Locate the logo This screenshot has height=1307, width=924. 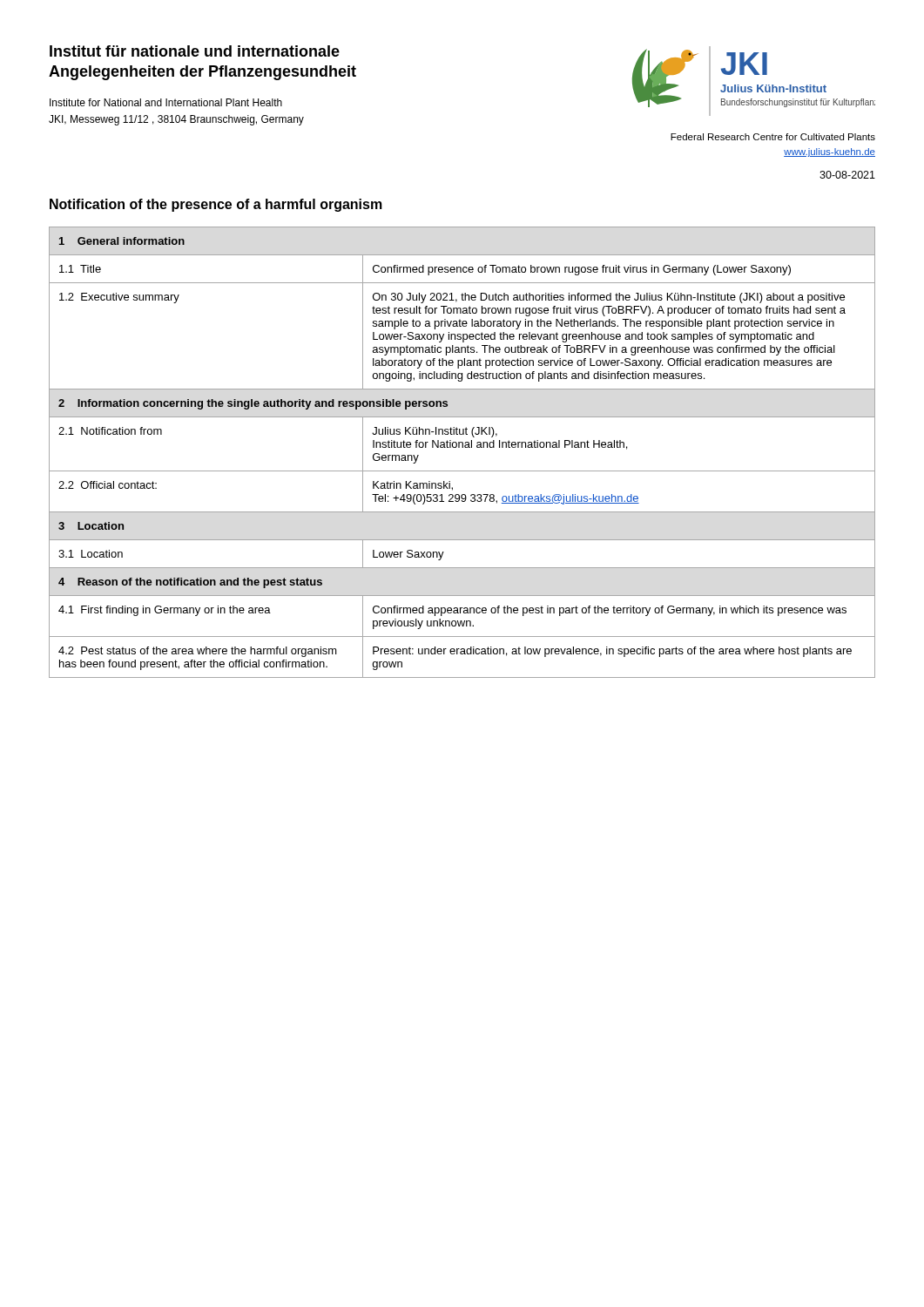point(749,82)
